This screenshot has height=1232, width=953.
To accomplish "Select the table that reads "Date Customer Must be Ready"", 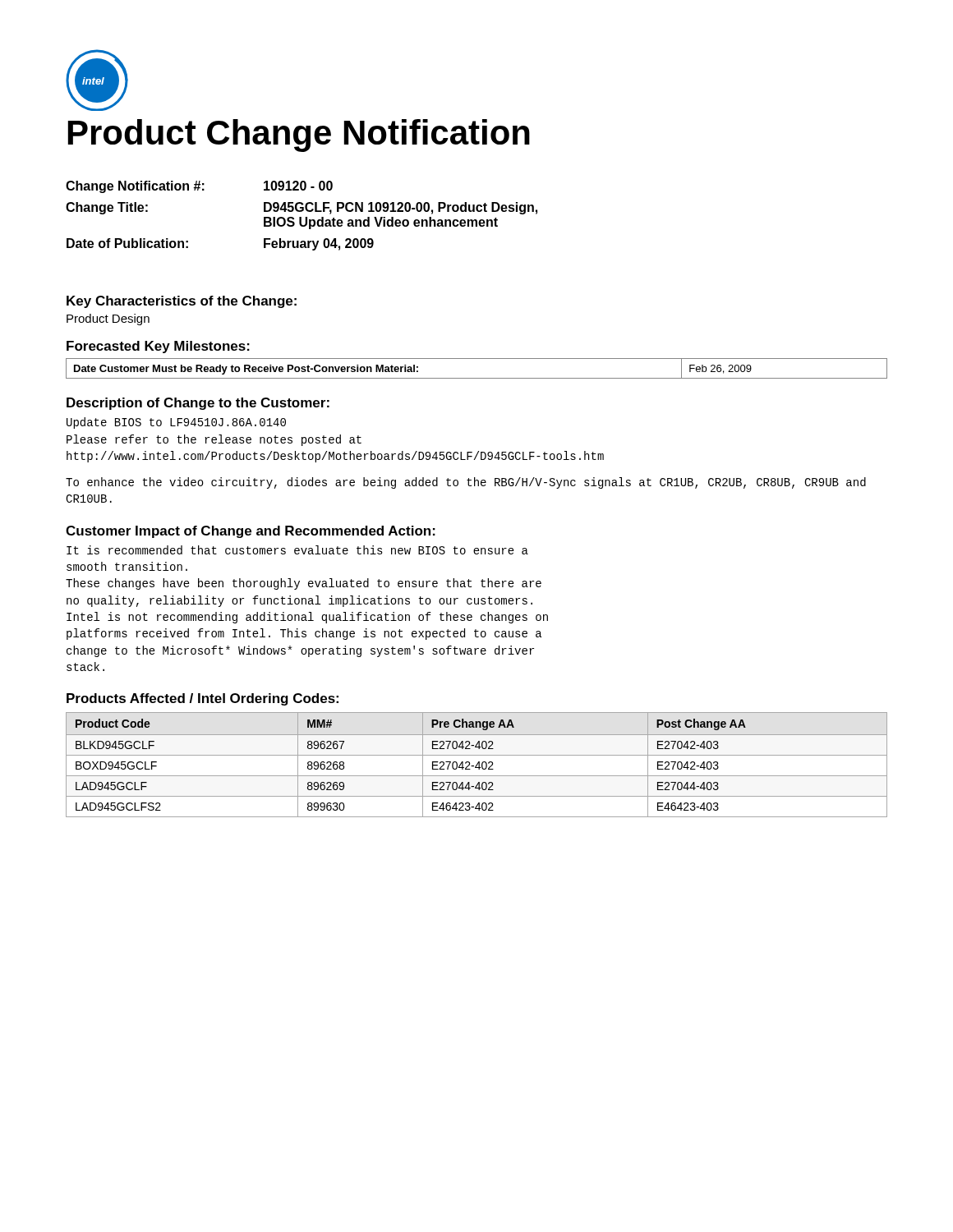I will [x=476, y=369].
